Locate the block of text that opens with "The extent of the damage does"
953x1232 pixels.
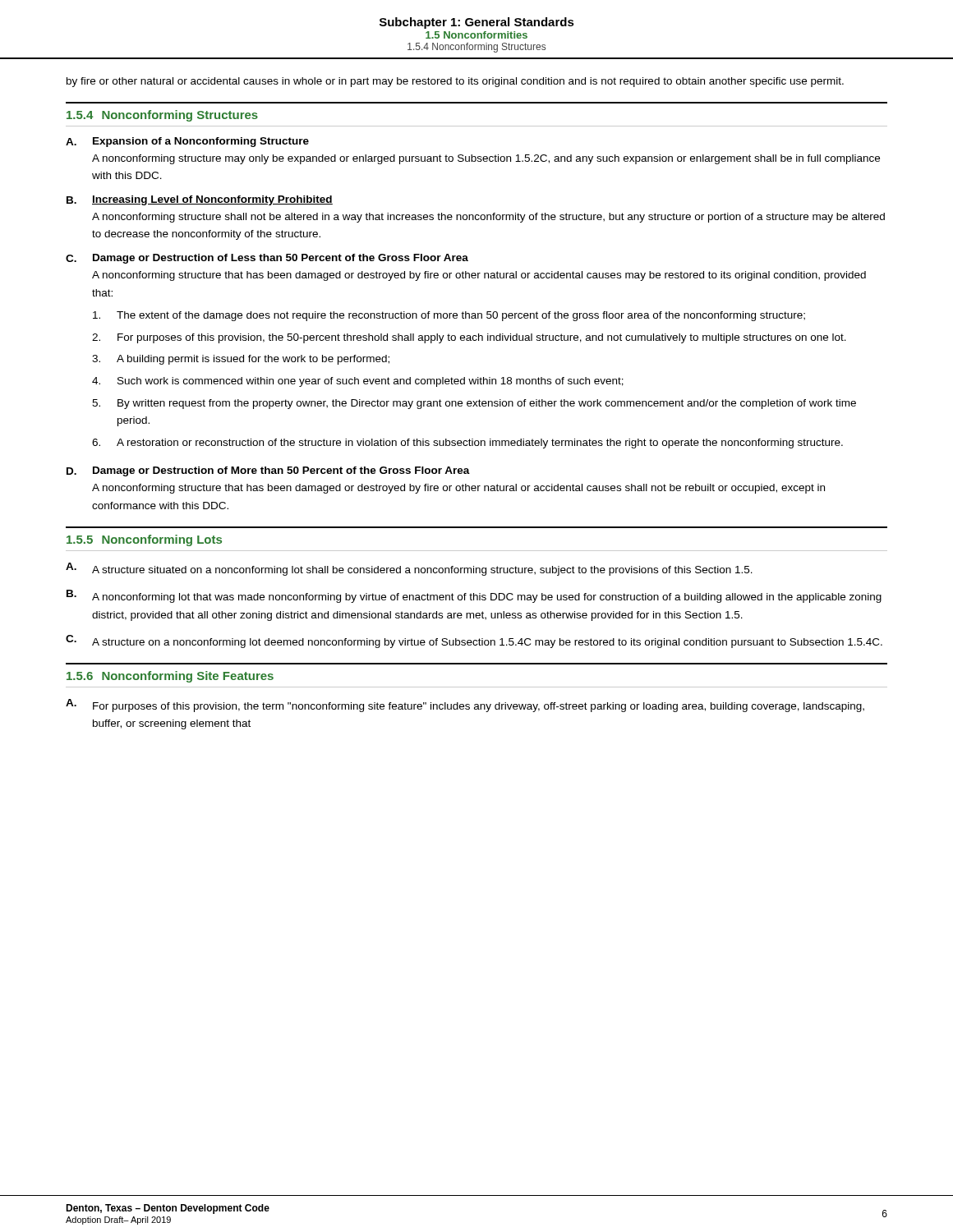pyautogui.click(x=490, y=315)
